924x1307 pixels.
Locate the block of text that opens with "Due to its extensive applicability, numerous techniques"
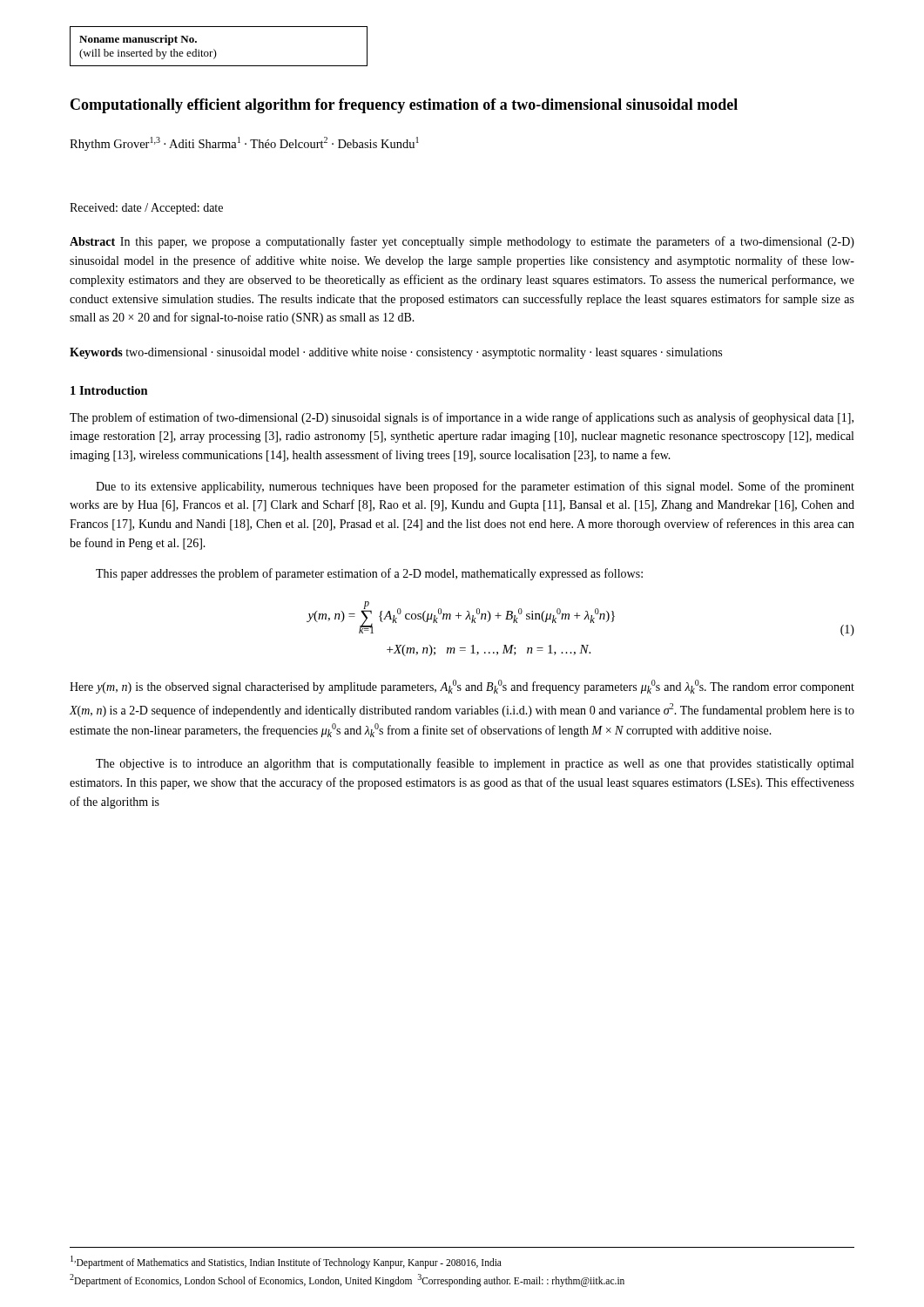462,515
